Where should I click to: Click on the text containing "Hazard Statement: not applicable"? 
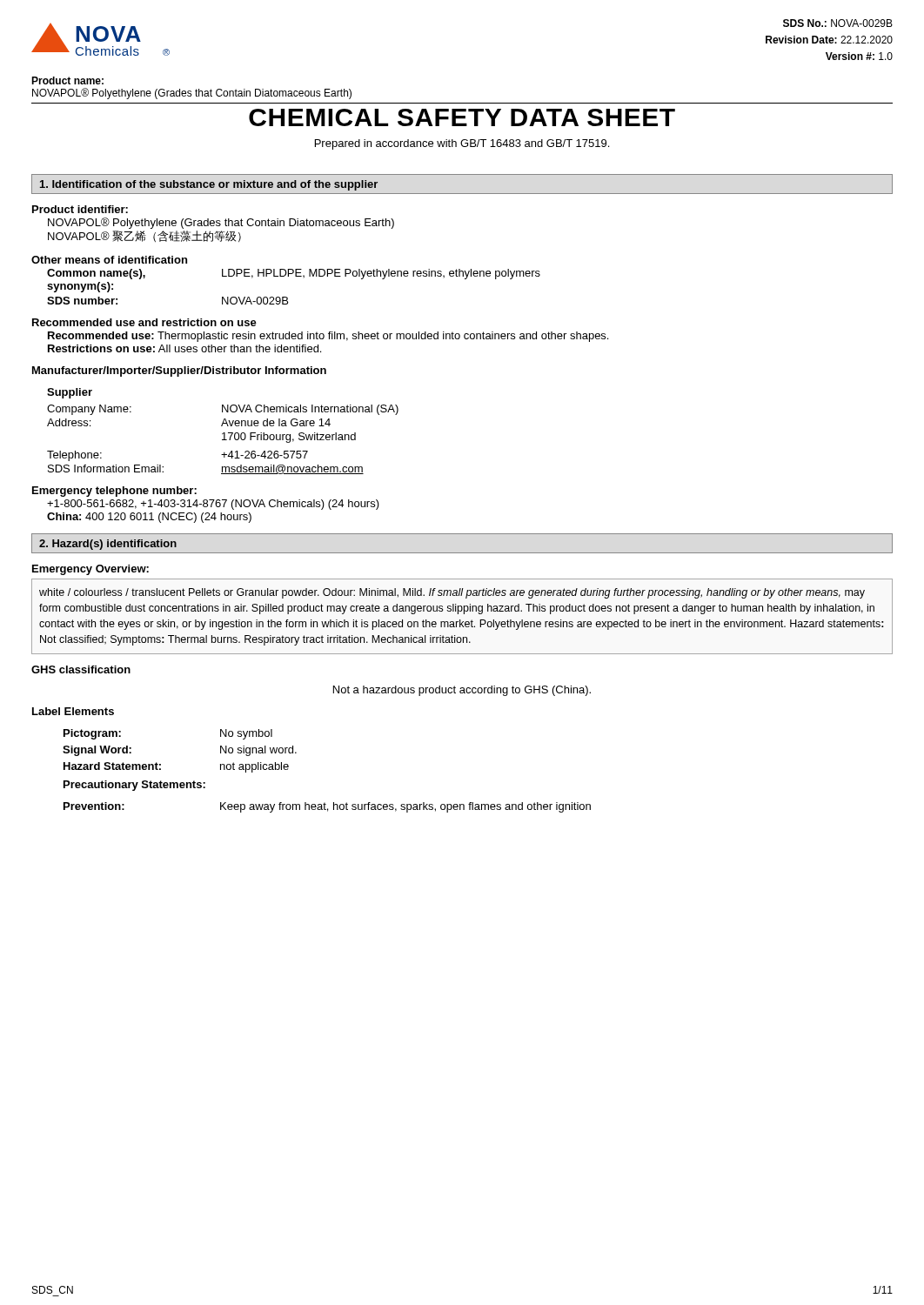(107, 766)
